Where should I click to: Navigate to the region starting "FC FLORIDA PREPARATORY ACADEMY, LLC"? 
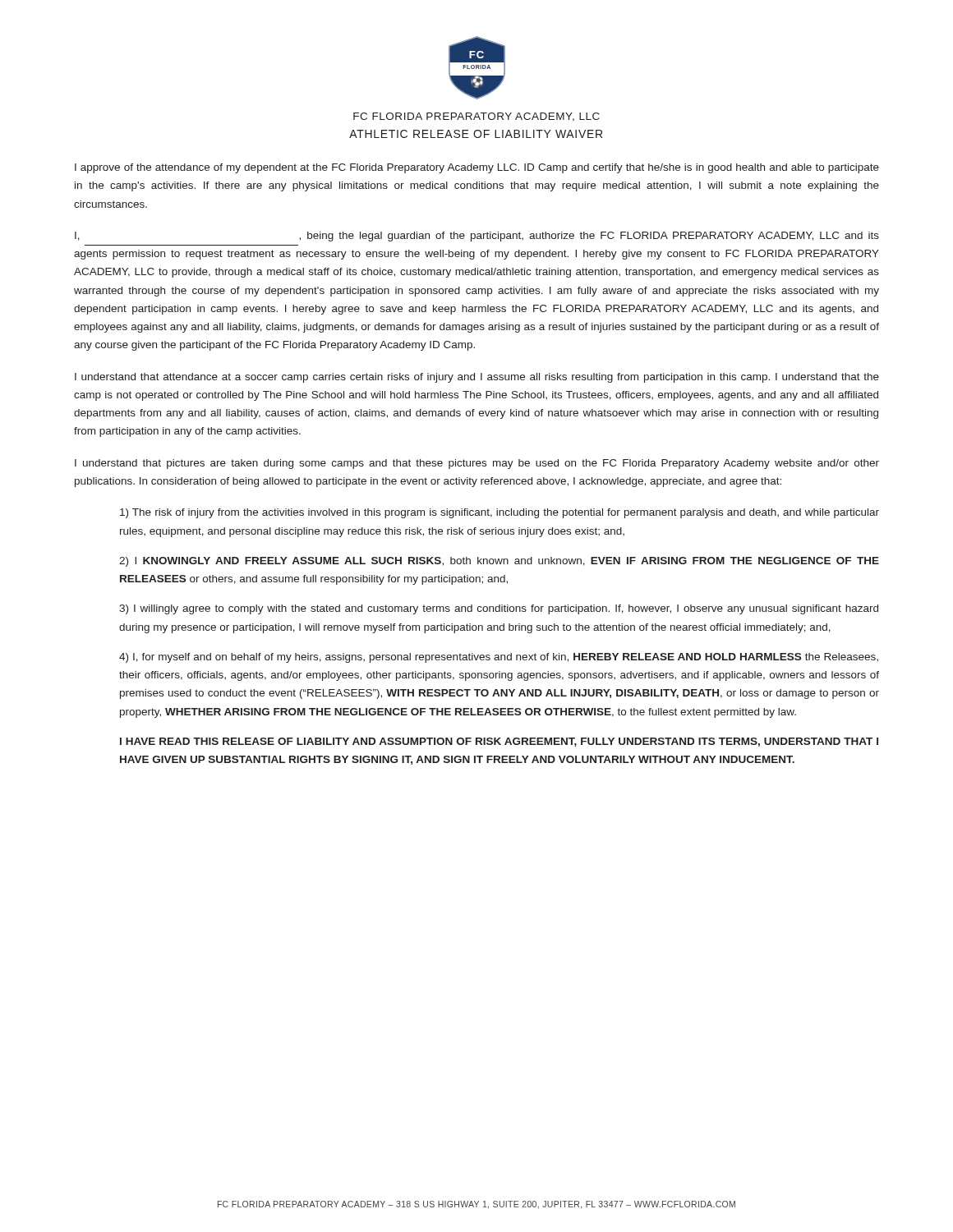point(476,116)
